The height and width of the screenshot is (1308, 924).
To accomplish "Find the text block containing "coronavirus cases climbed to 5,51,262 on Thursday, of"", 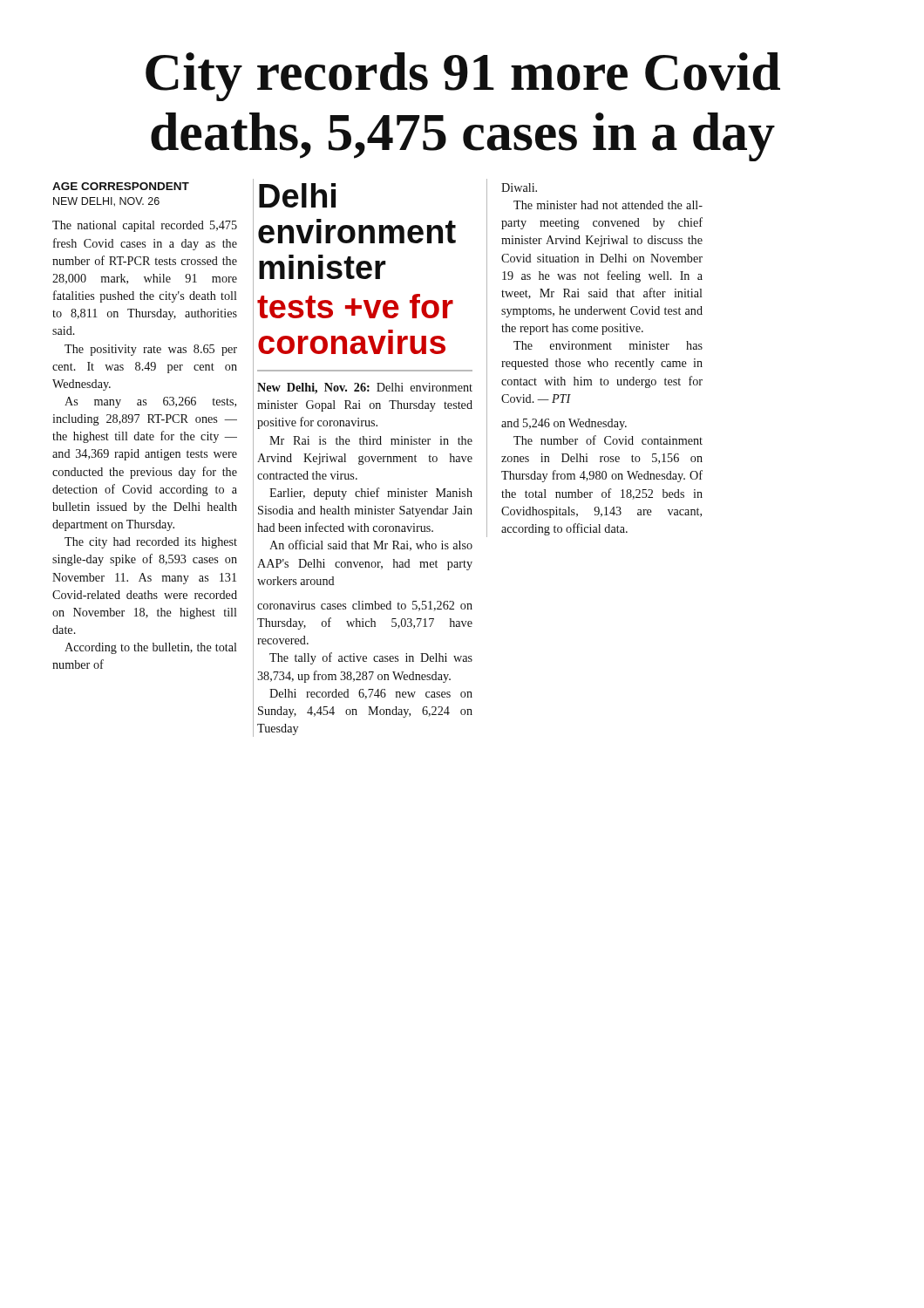I will [365, 667].
